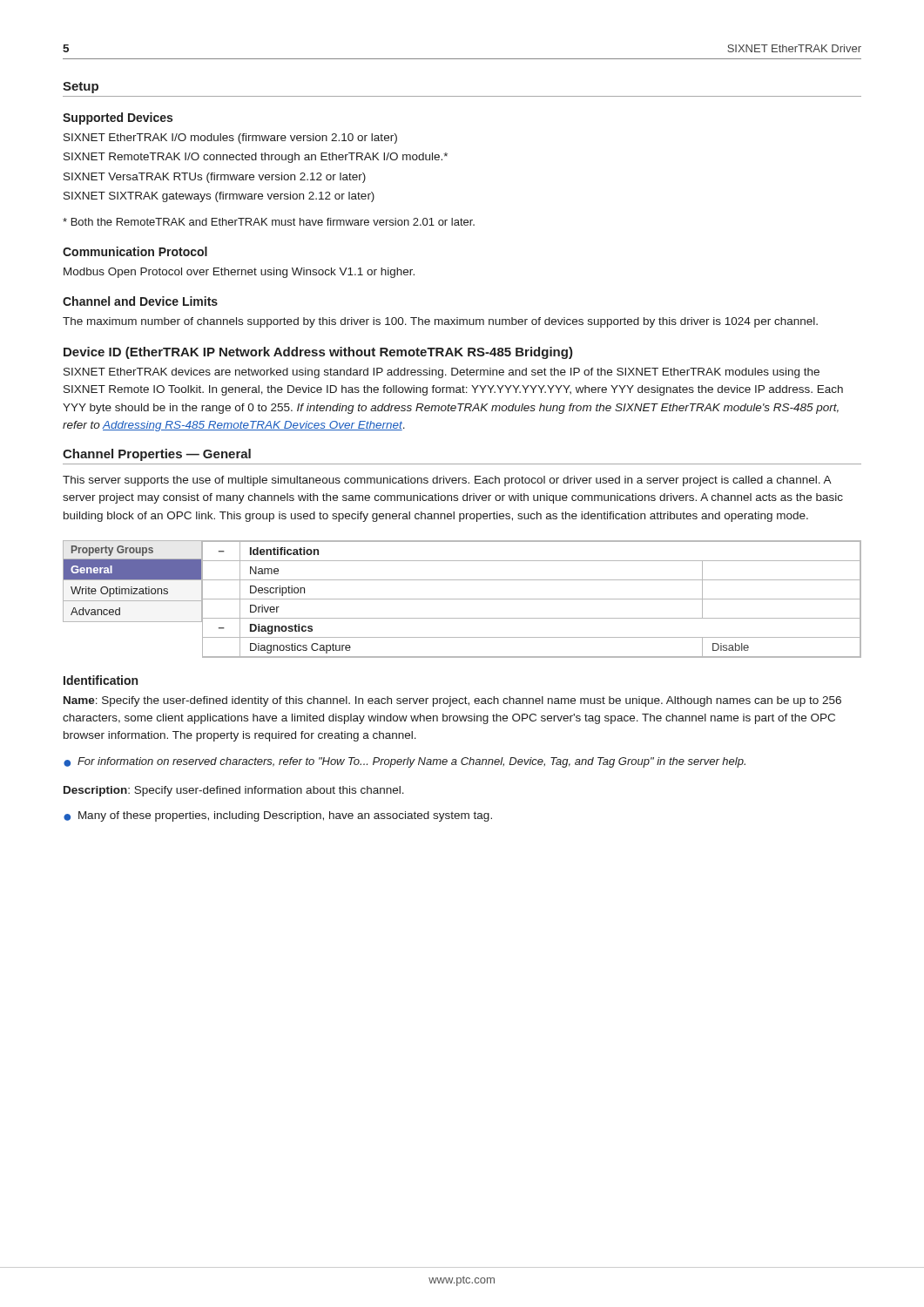Point to the passage starting "This server supports the use"
Image resolution: width=924 pixels, height=1307 pixels.
(462, 498)
